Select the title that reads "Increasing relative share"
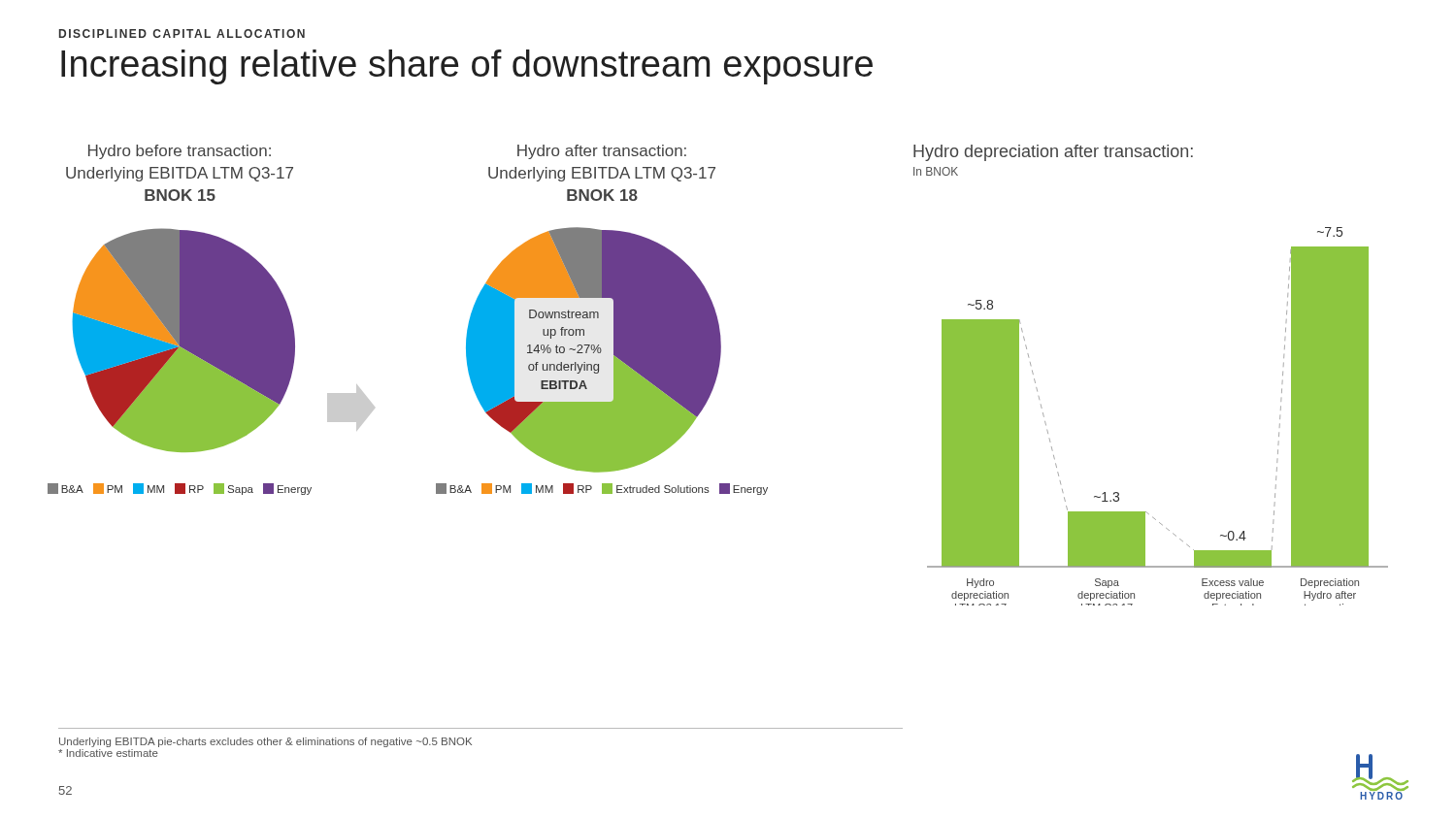 (x=466, y=64)
